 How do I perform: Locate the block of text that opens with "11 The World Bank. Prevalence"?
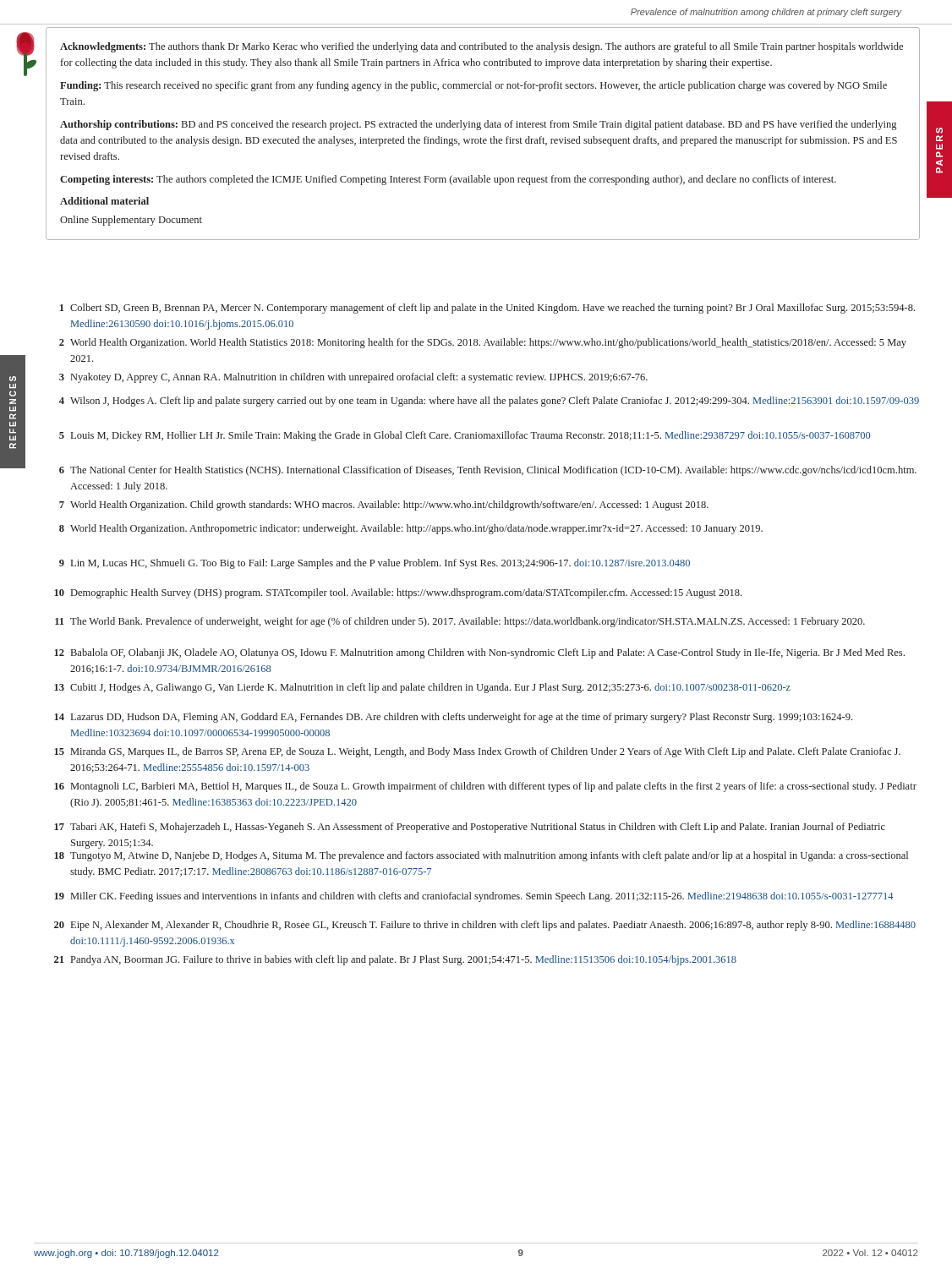[x=483, y=622]
